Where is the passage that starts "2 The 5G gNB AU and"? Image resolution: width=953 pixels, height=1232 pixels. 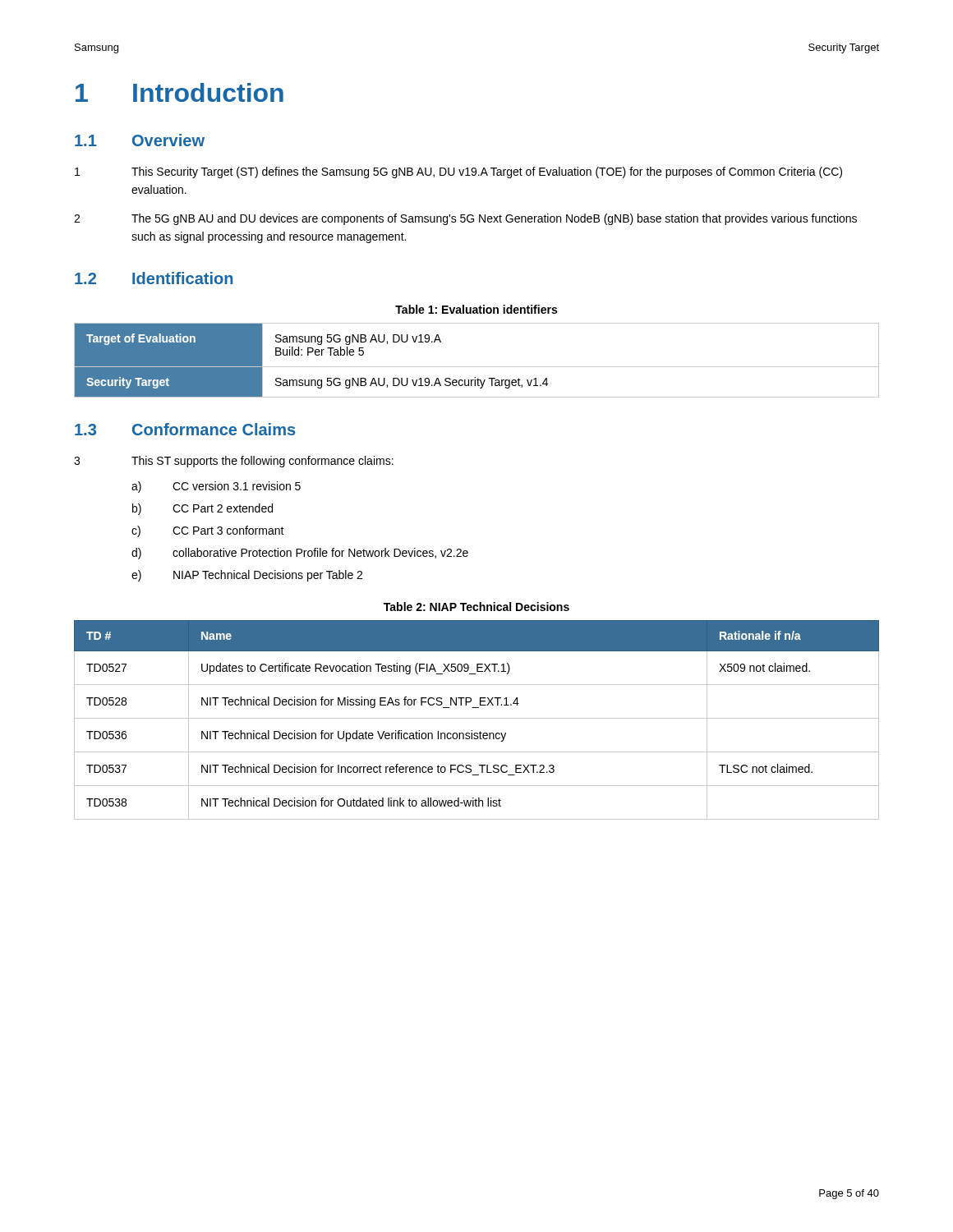pos(476,228)
